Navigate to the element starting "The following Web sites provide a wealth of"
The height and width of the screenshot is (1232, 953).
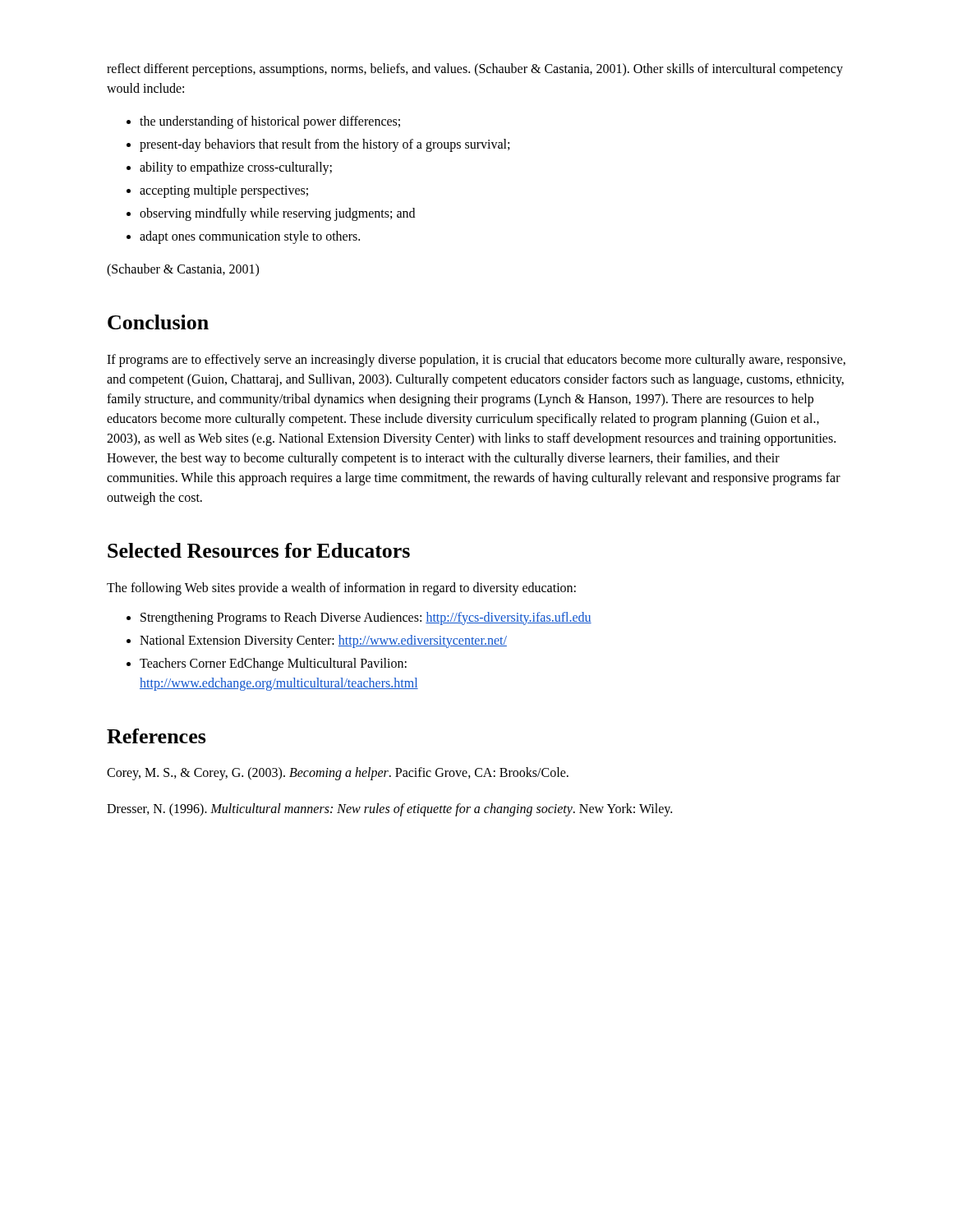point(342,587)
